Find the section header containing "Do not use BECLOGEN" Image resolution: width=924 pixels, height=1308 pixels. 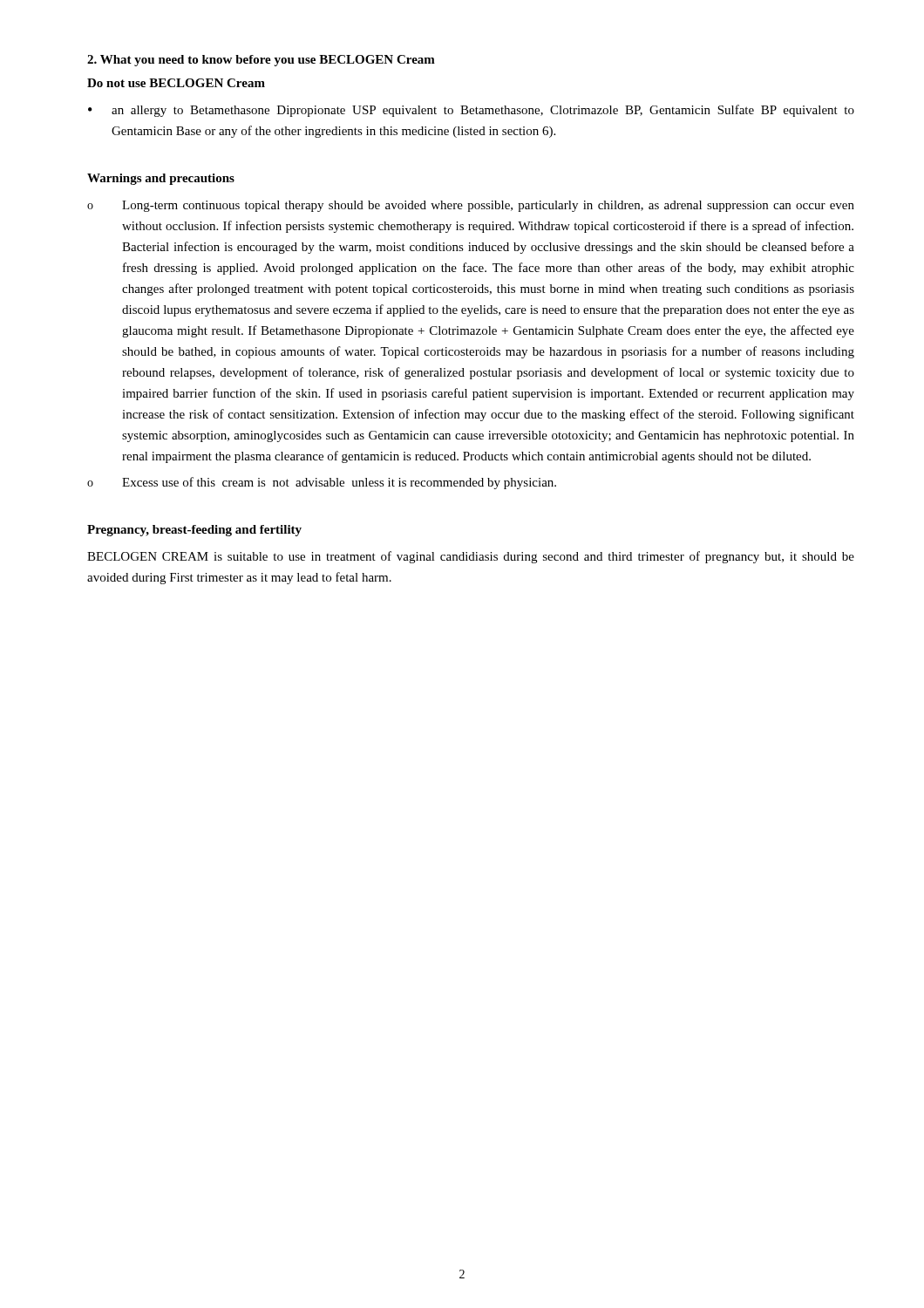click(x=176, y=83)
